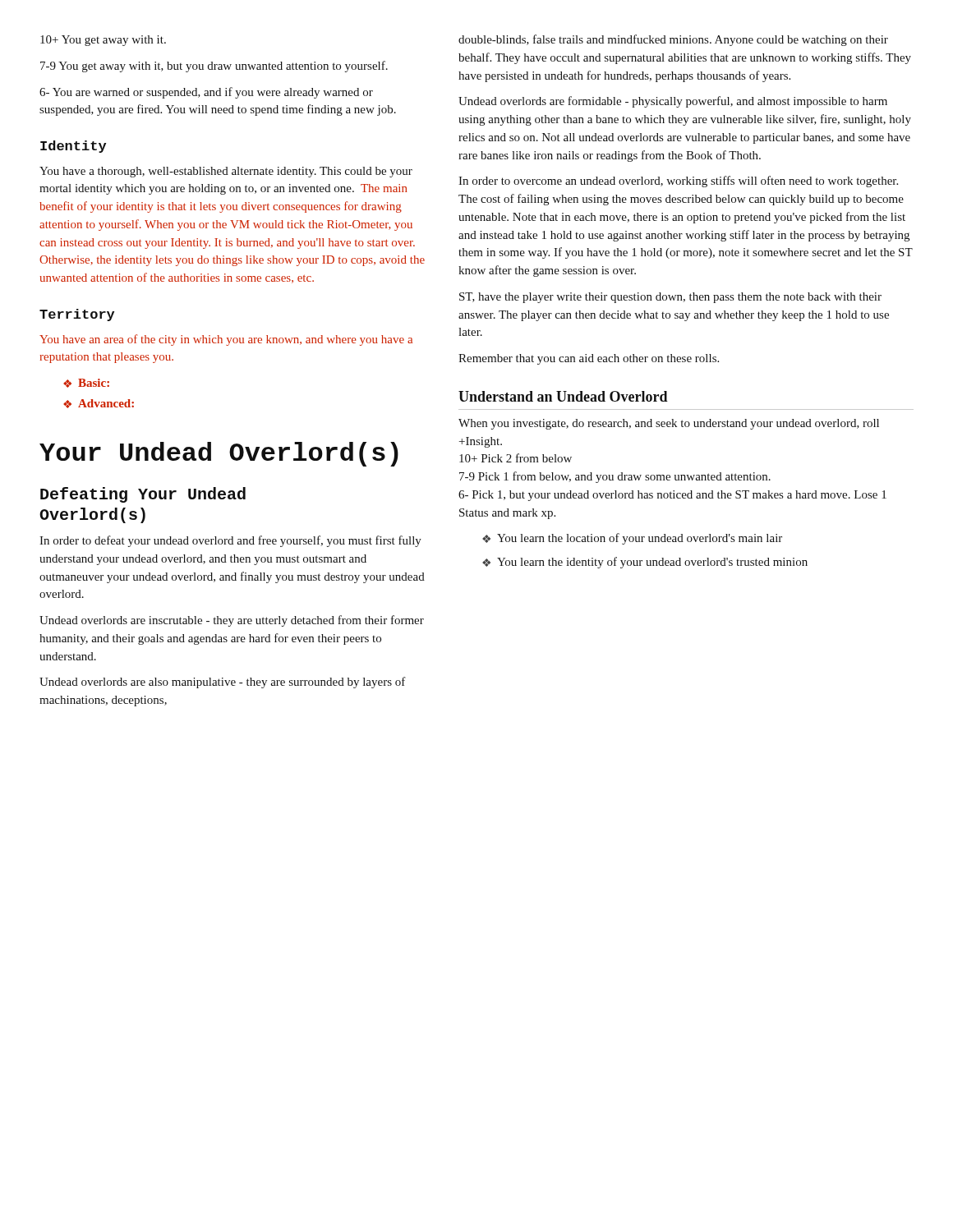Click on the region starting "Understand an Undead Overlord"

563,397
